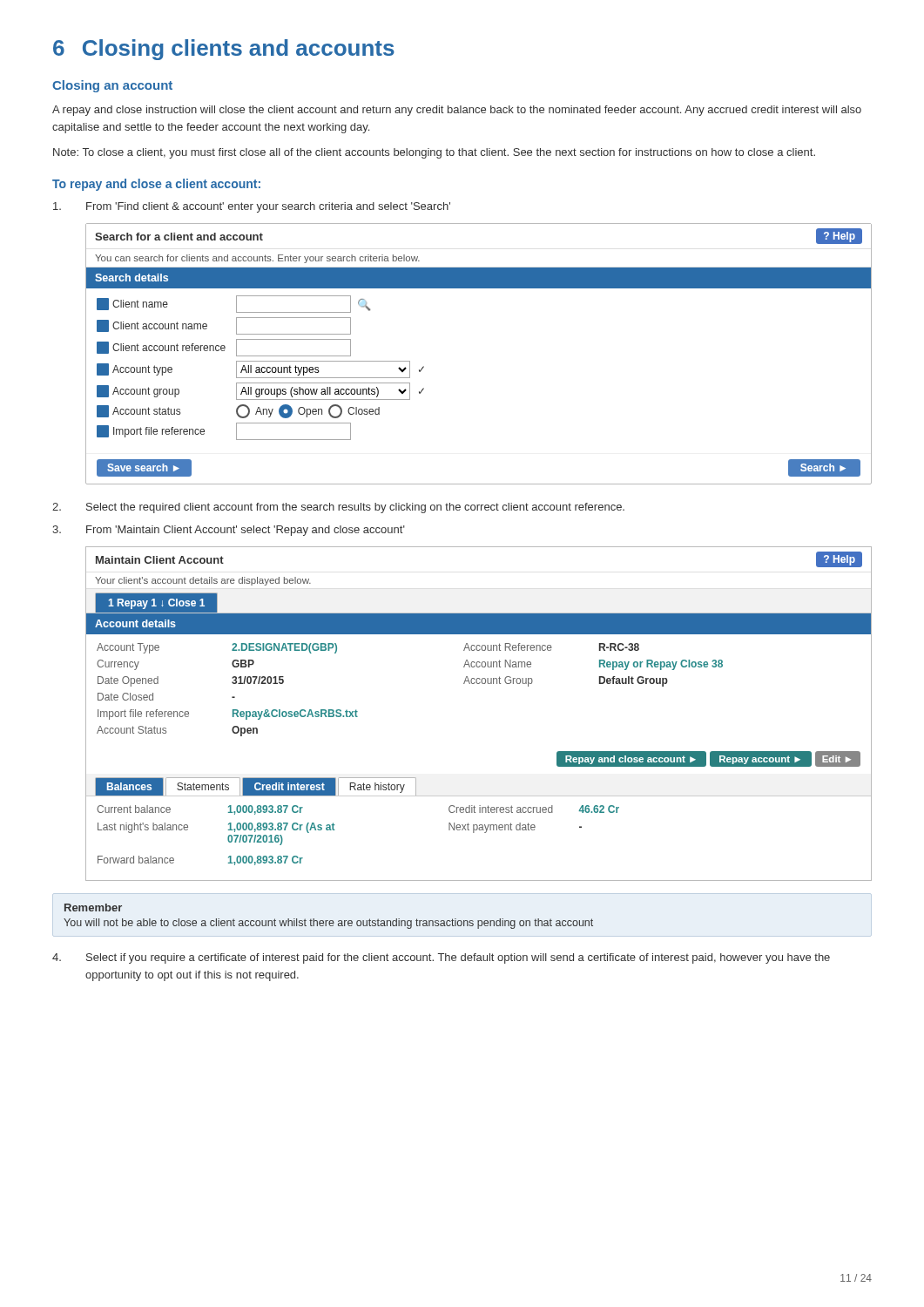Screen dimensions: 1307x924
Task: Point to the region starting "3. From 'Maintain"
Action: [229, 531]
